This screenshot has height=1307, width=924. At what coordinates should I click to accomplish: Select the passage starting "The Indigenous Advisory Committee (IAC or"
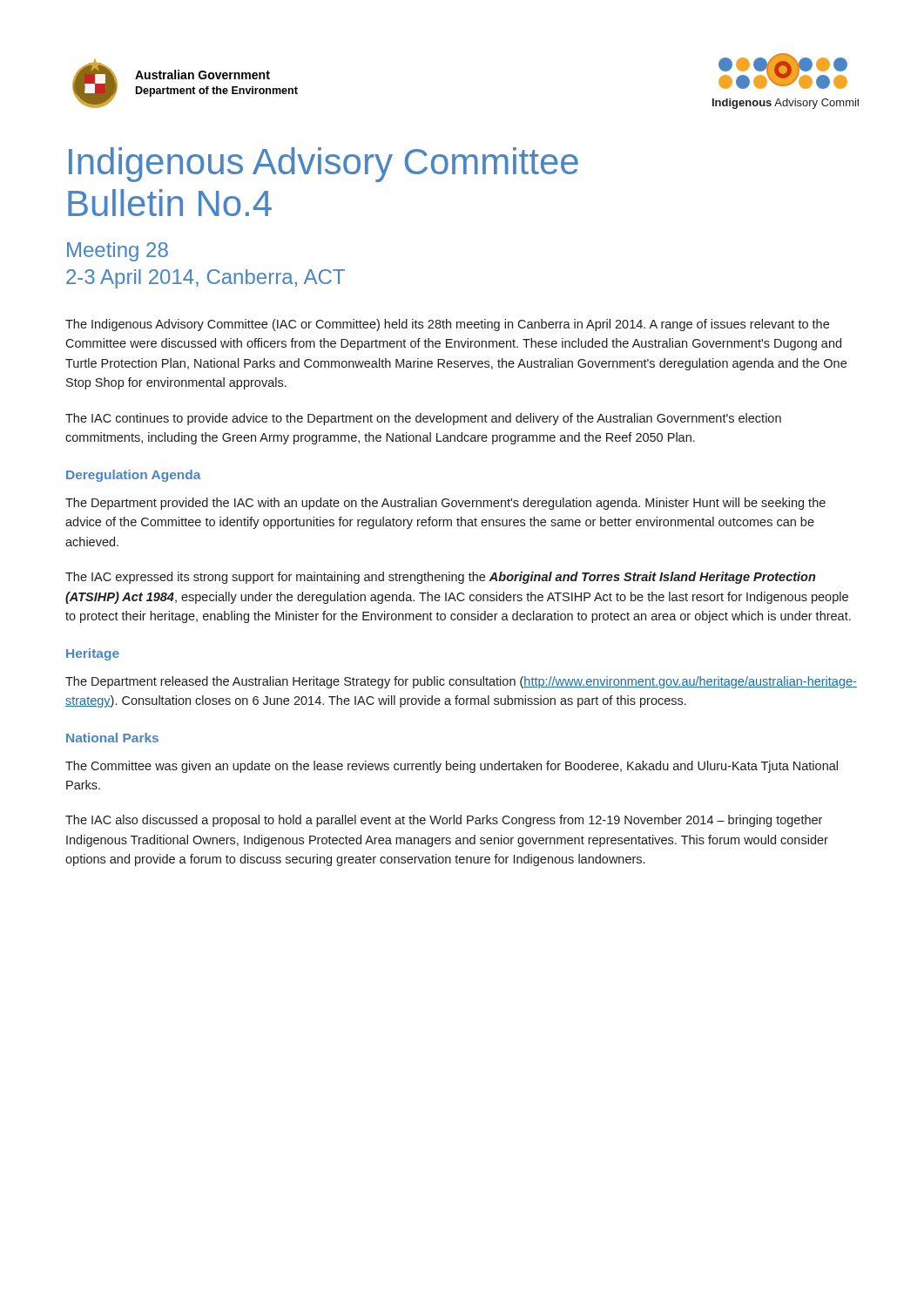pos(456,353)
